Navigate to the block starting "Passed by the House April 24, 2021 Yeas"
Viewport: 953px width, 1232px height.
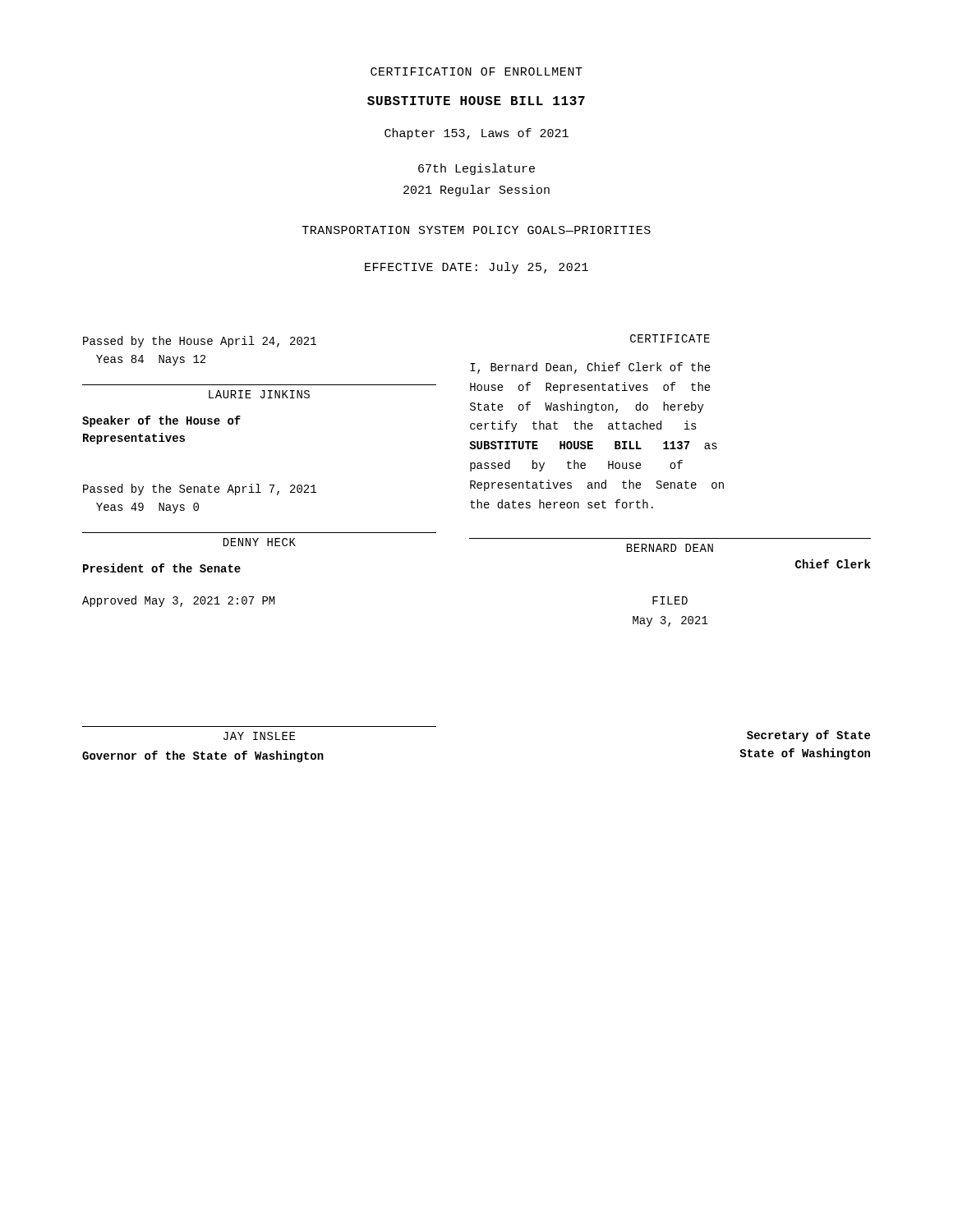(200, 351)
